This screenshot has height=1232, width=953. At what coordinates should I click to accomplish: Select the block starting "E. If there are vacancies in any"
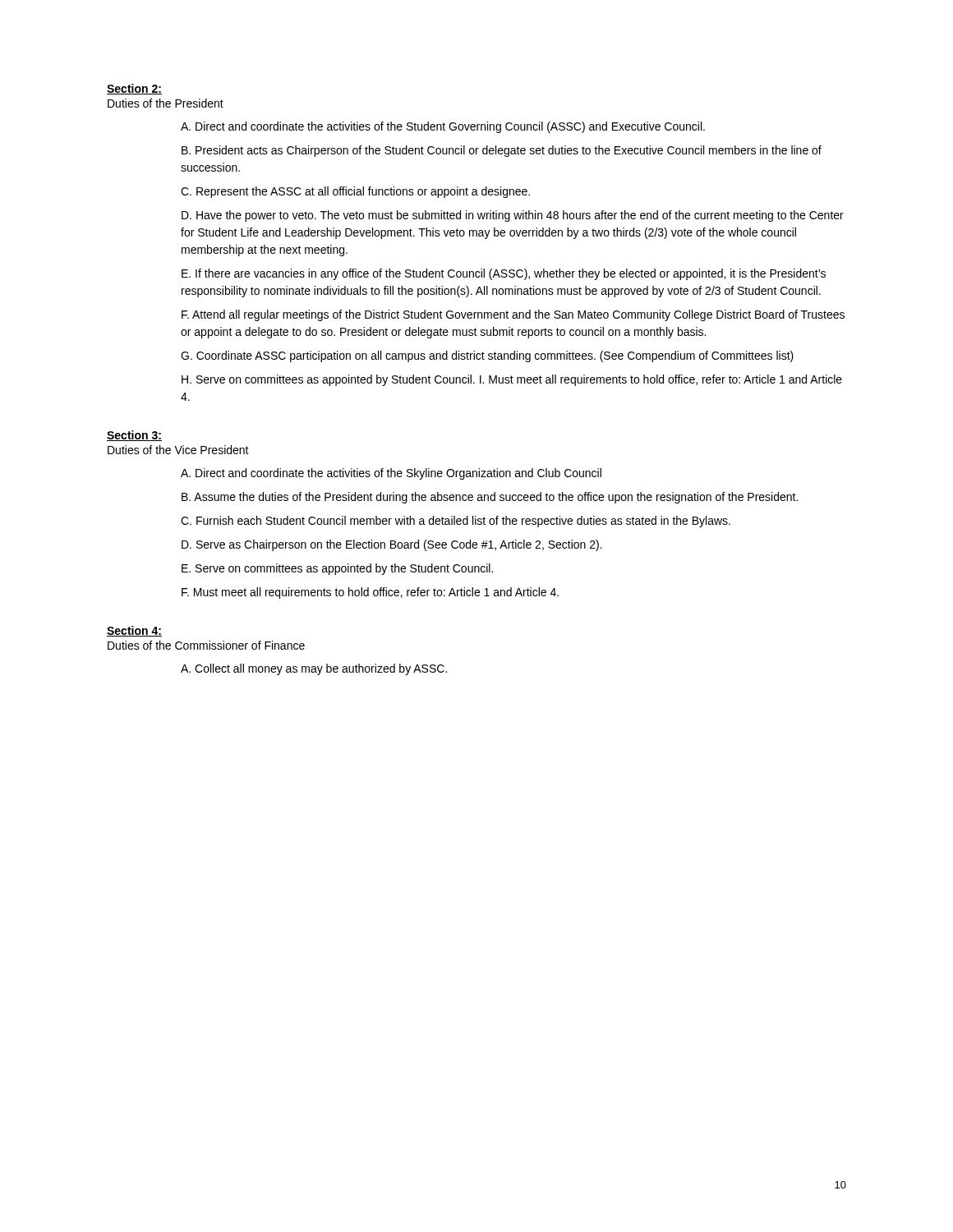point(503,282)
